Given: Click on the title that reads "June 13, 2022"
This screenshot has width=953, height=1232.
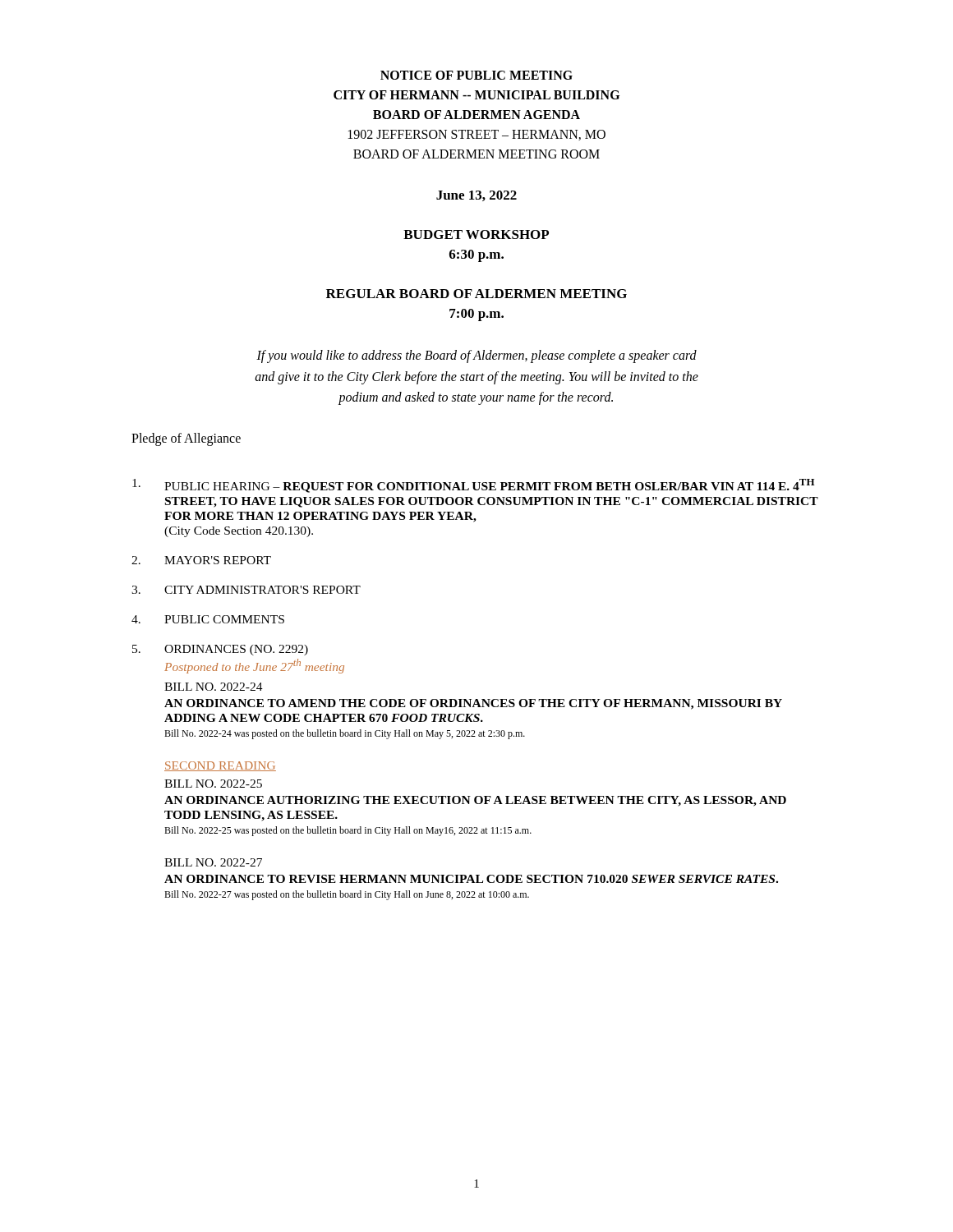Looking at the screenshot, I should [476, 195].
